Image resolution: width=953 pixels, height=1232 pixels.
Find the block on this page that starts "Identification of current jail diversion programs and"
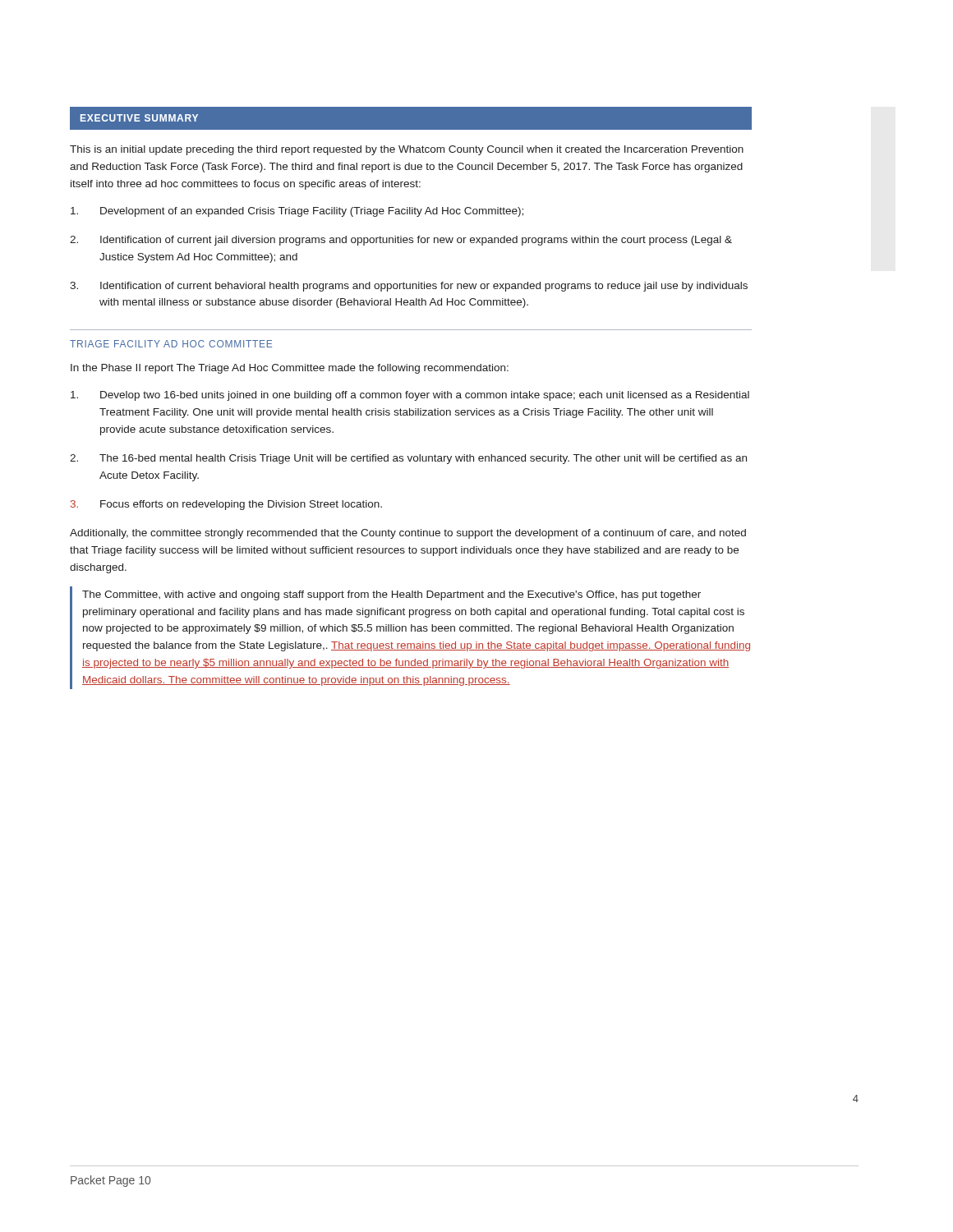(426, 249)
